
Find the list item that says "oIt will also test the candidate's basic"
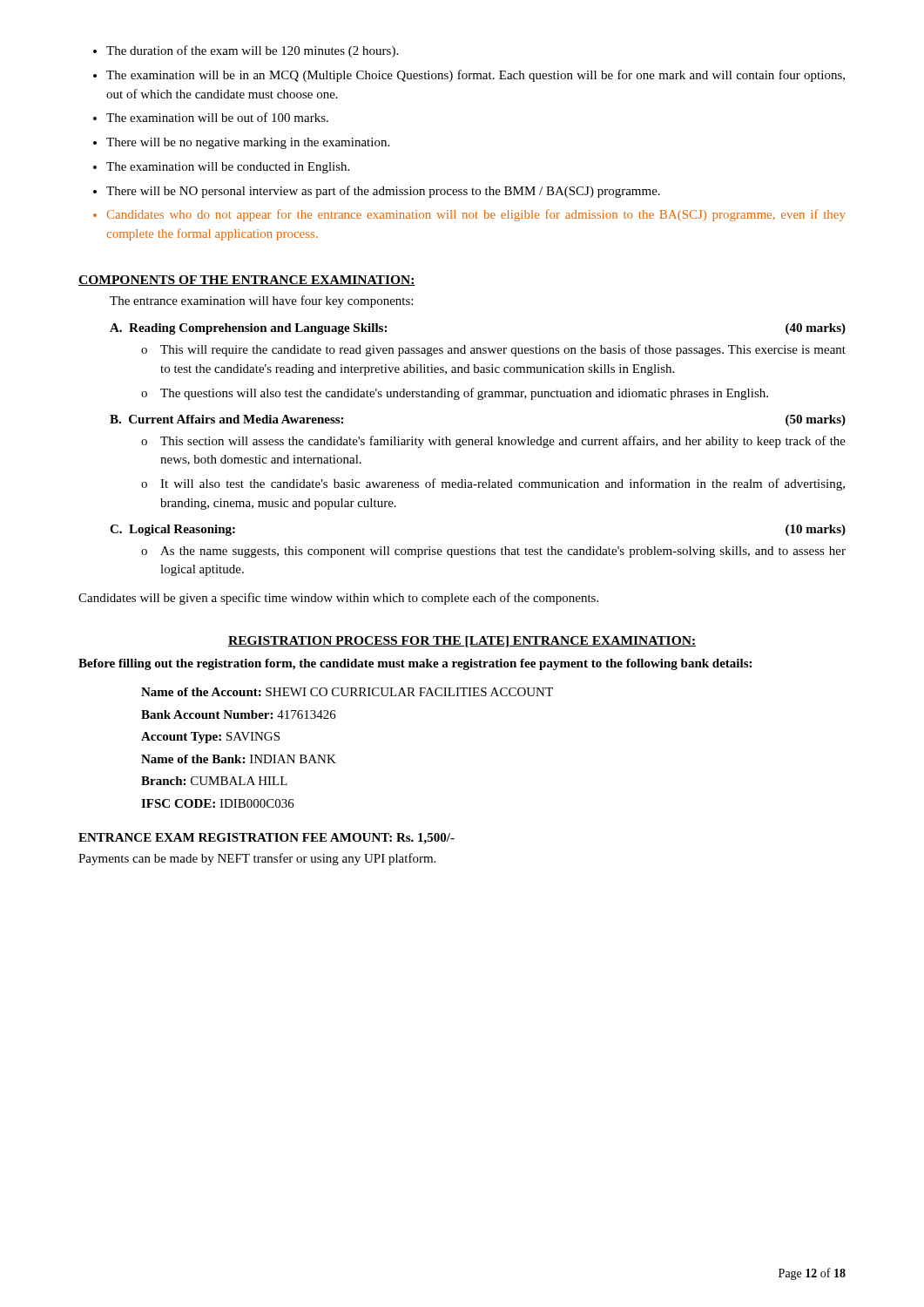point(493,494)
